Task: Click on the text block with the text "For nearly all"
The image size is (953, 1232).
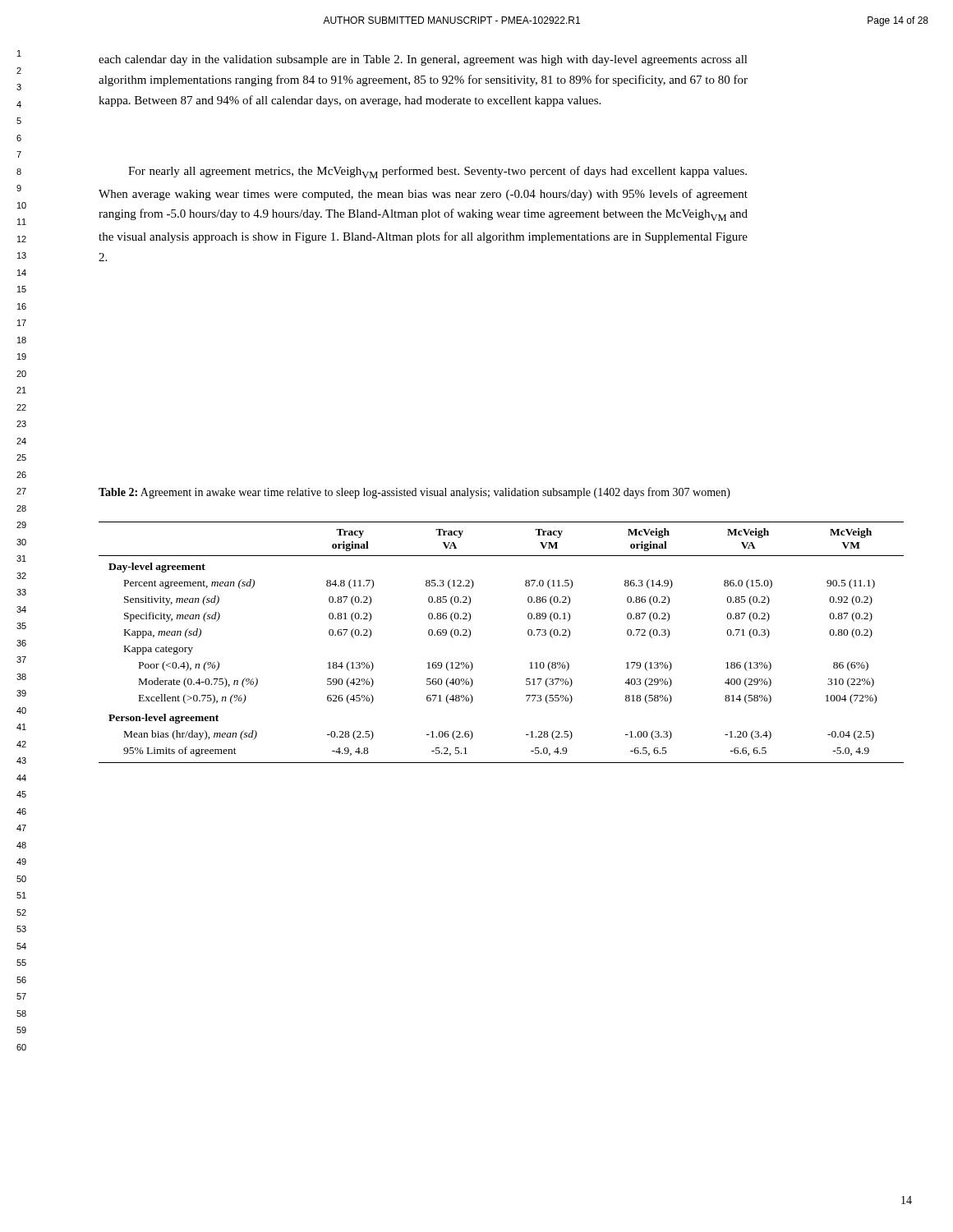Action: [423, 214]
